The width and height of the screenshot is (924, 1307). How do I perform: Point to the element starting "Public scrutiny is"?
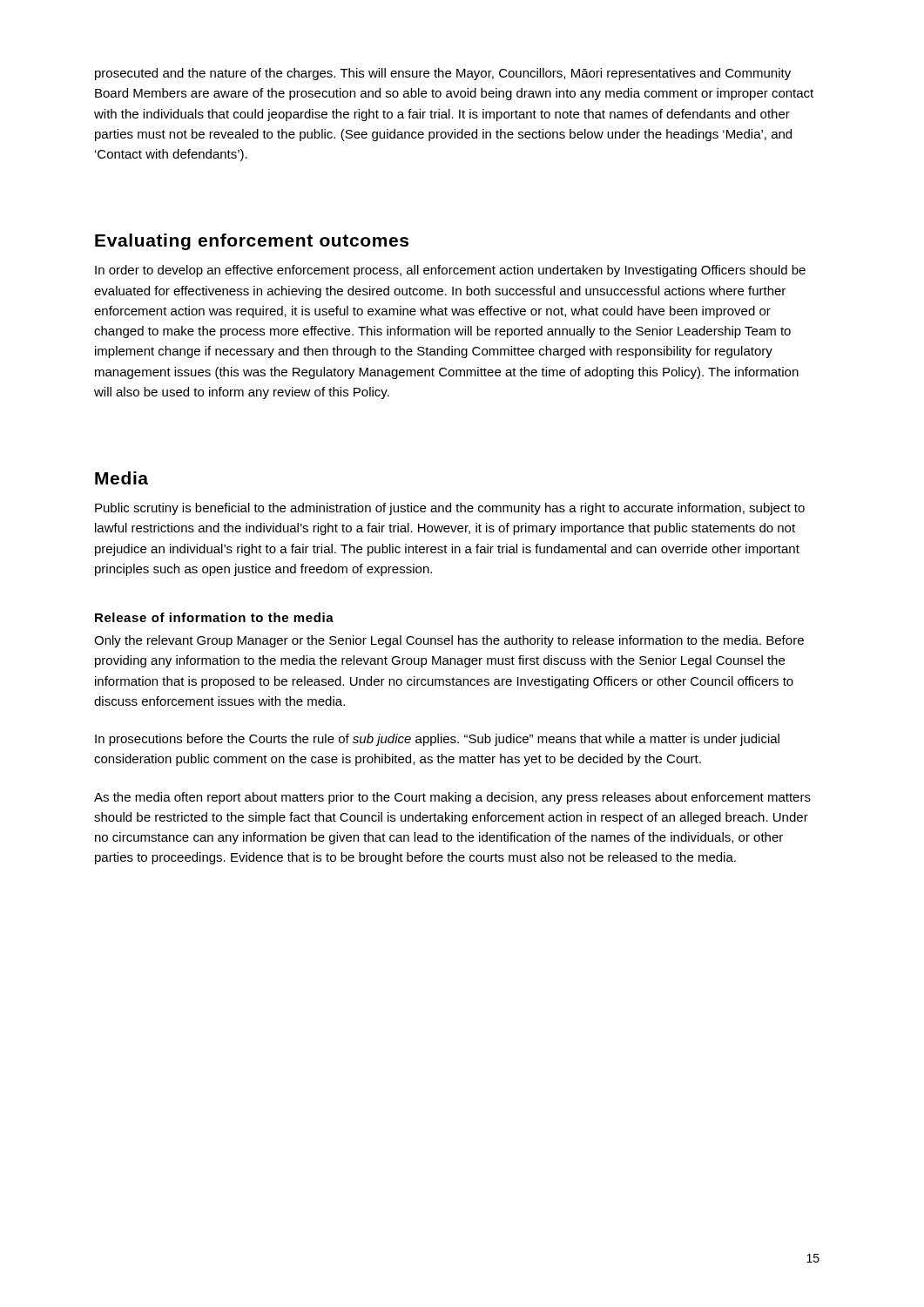[x=449, y=538]
